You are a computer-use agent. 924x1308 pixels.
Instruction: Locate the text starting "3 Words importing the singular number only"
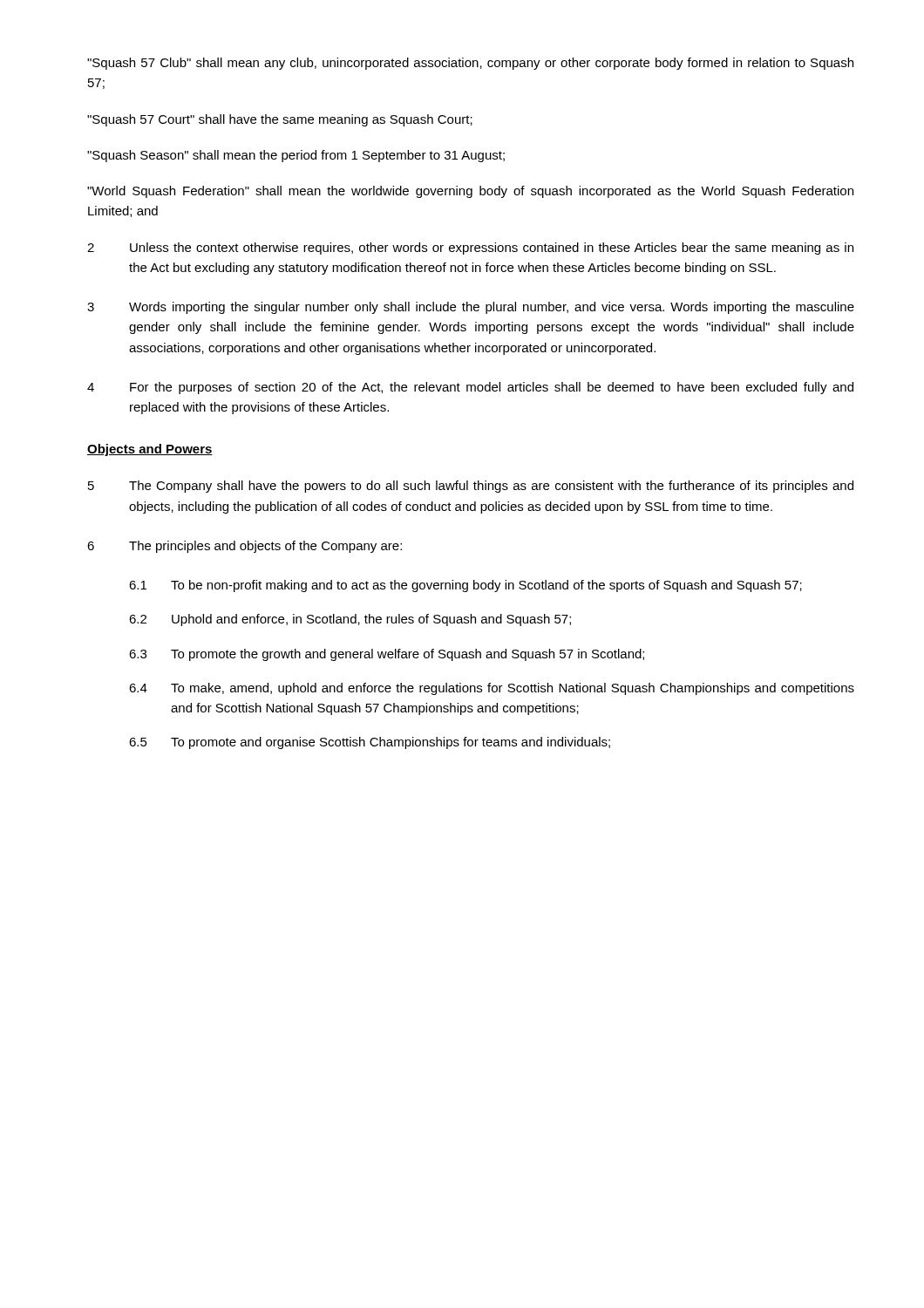[x=471, y=327]
